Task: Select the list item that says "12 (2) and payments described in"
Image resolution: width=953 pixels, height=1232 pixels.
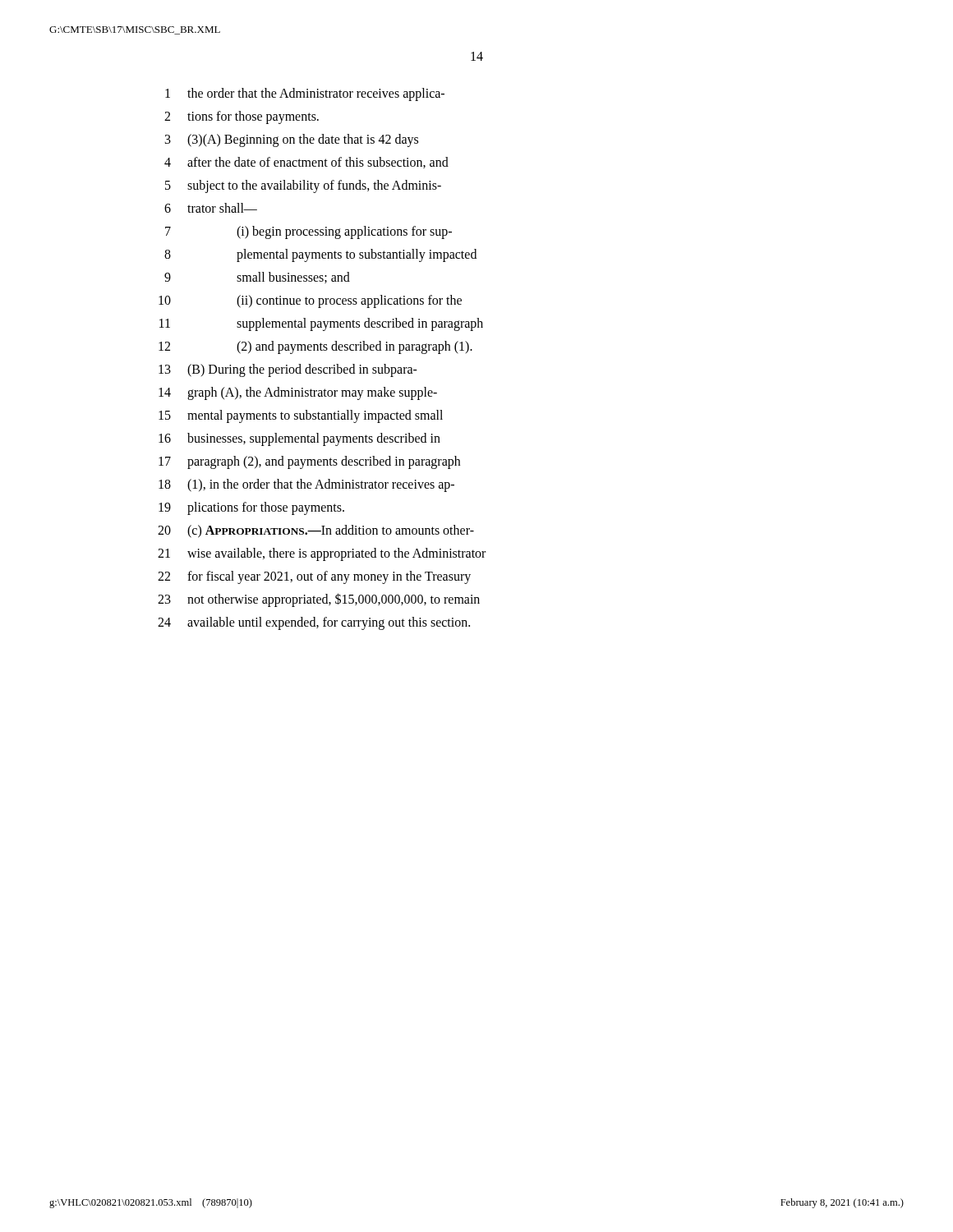Action: click(315, 347)
